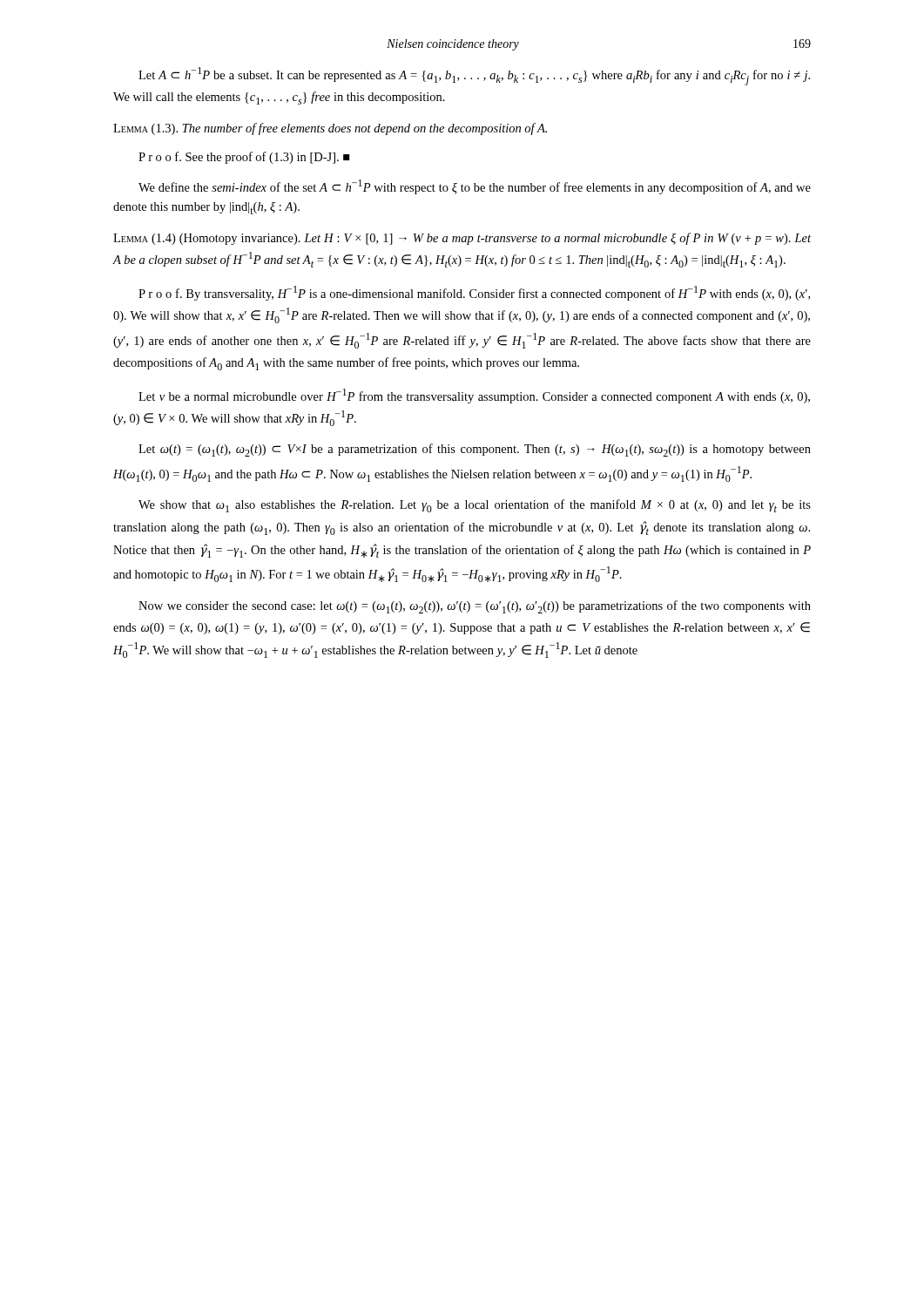Viewport: 924px width, 1307px height.
Task: Locate the text block with the text "Let ω(t) = (ω1(t), ω2(t)) ⊂ V×I"
Action: click(x=462, y=463)
